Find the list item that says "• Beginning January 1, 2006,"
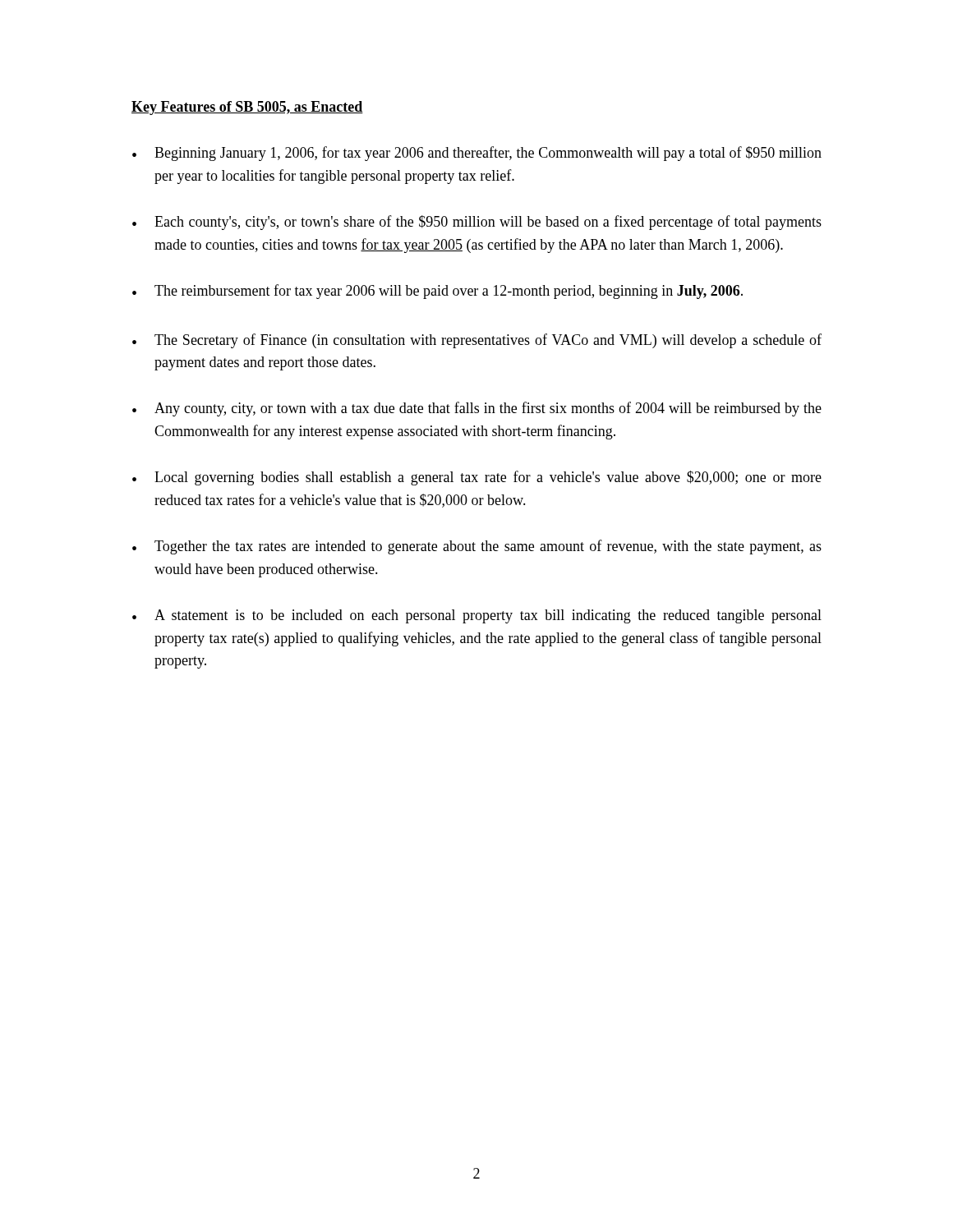The width and height of the screenshot is (953, 1232). [476, 165]
